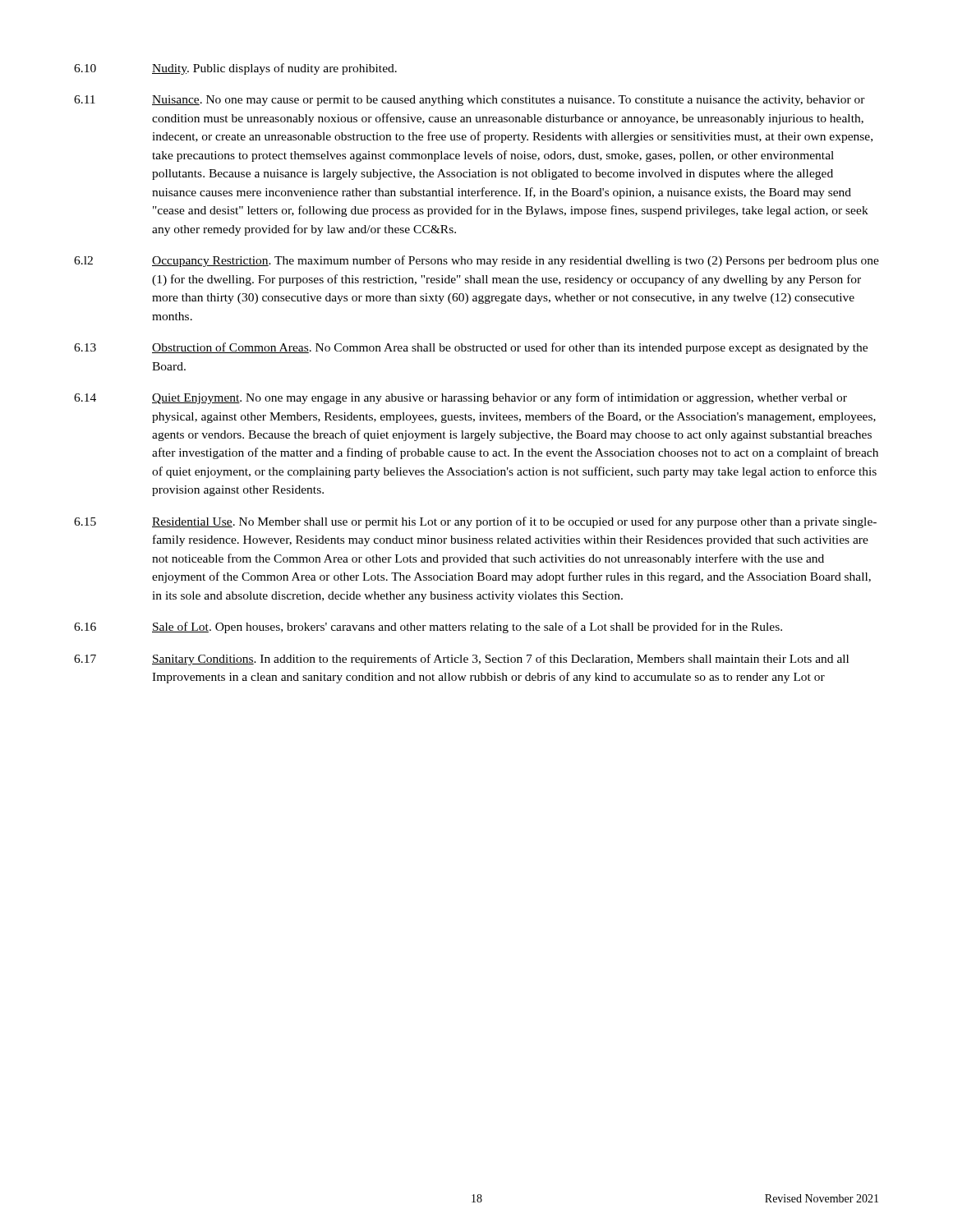Point to the element starting "6.11 Nuisance. No one may"
Viewport: 953px width, 1232px height.
[x=476, y=165]
